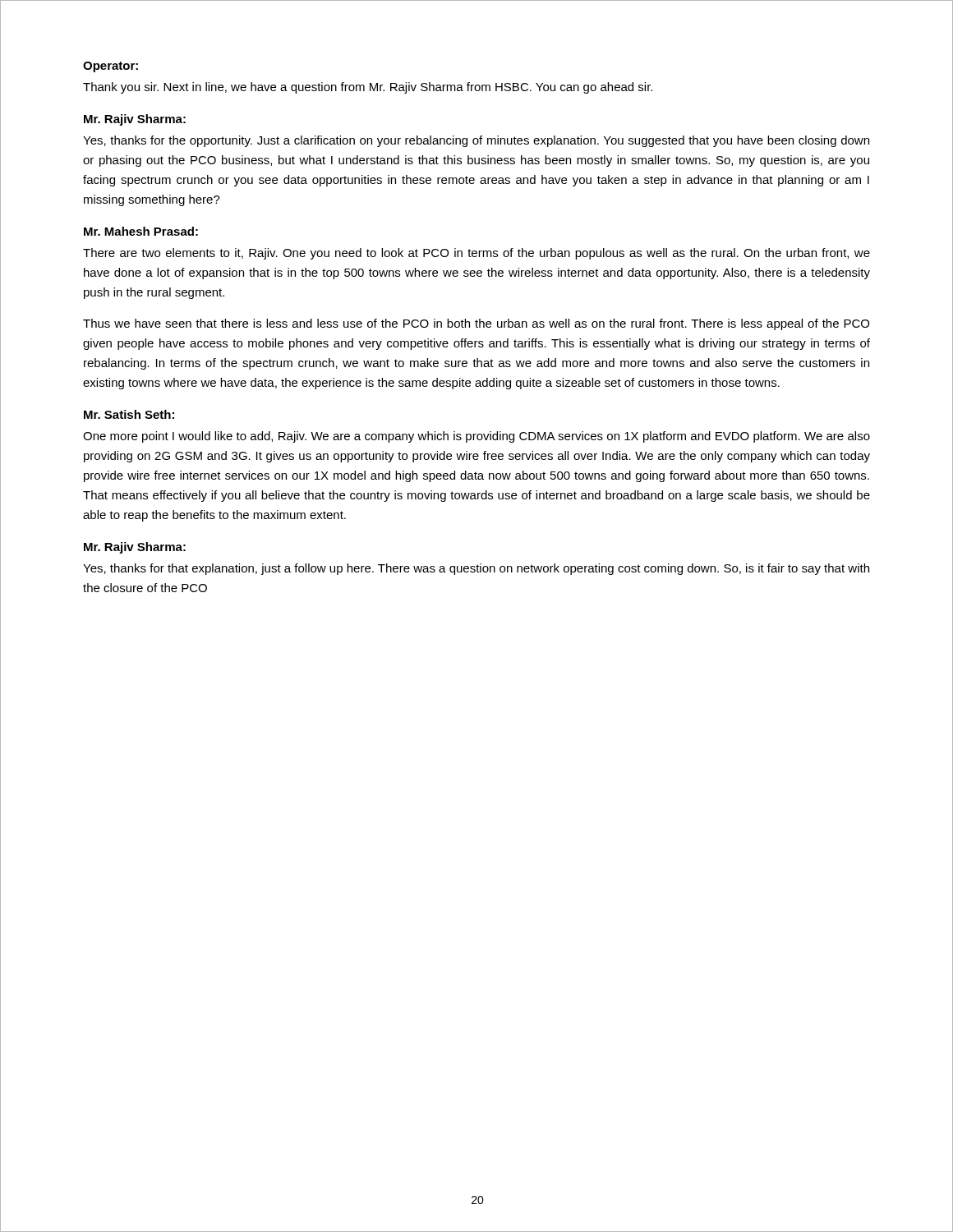This screenshot has width=953, height=1232.
Task: Where does it say "Mr. Satish Seth:"?
Action: point(129,414)
